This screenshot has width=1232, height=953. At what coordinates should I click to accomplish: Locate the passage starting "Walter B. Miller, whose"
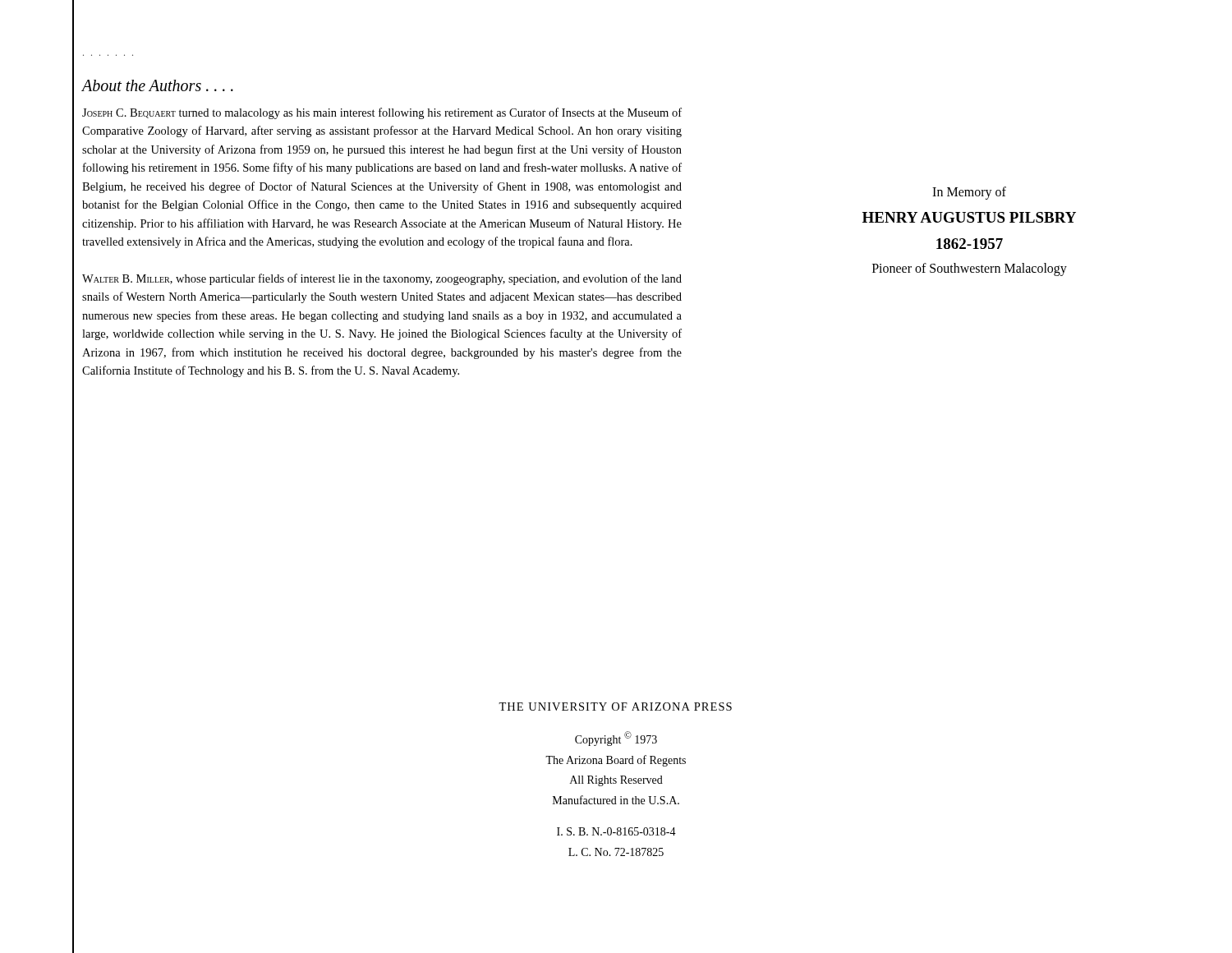(x=382, y=324)
